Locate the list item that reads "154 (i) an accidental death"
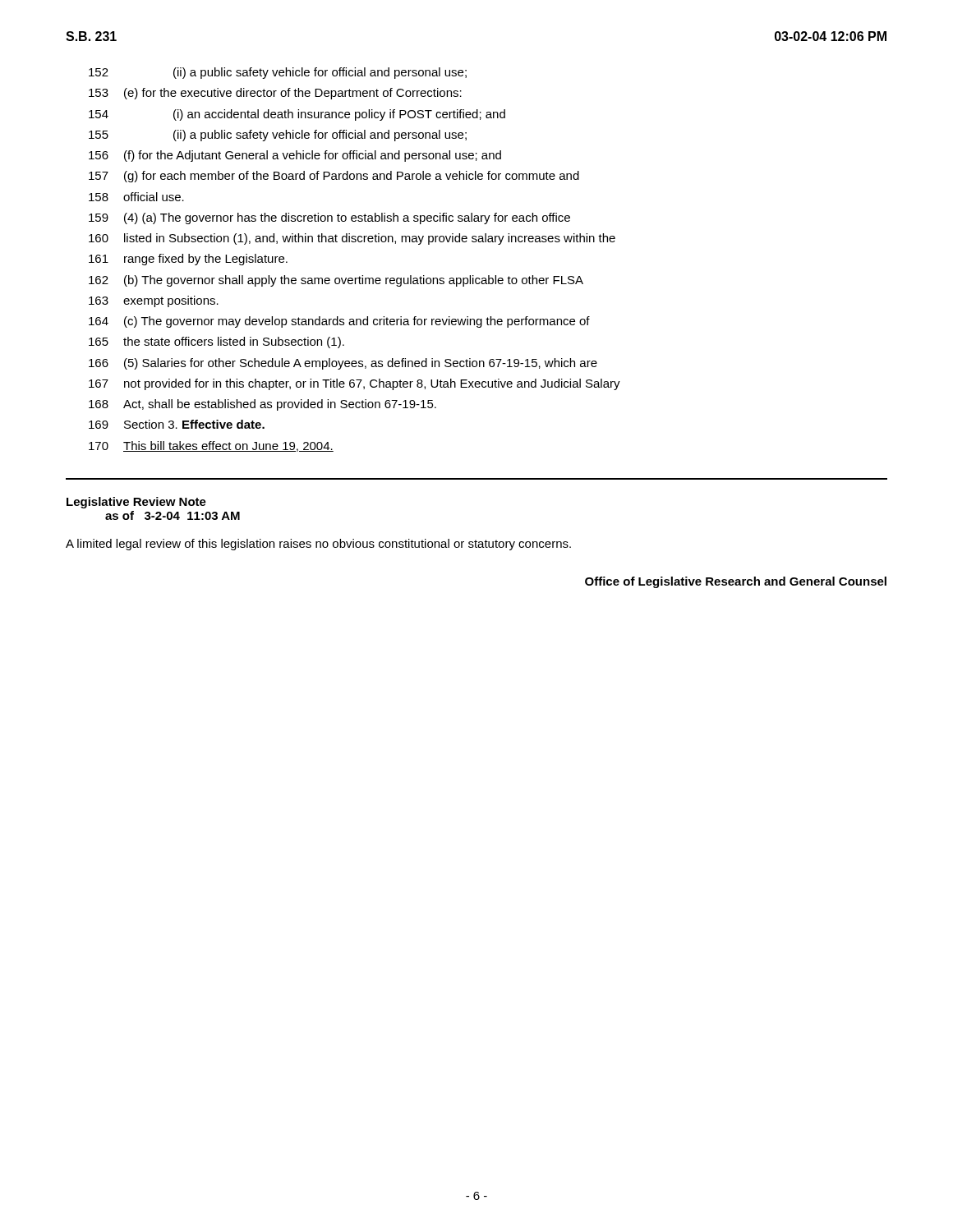Image resolution: width=953 pixels, height=1232 pixels. click(476, 113)
